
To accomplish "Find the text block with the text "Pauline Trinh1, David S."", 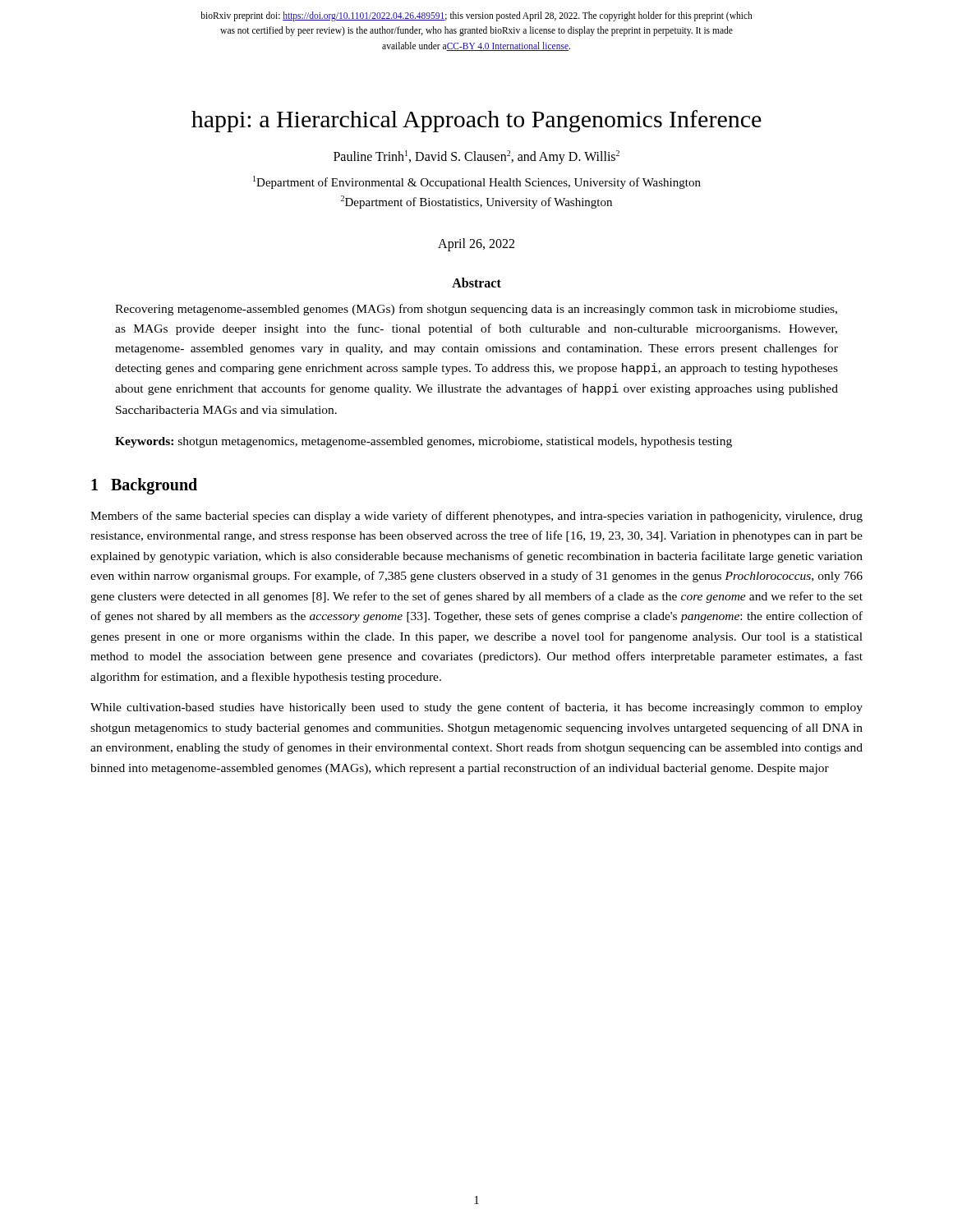I will point(476,157).
